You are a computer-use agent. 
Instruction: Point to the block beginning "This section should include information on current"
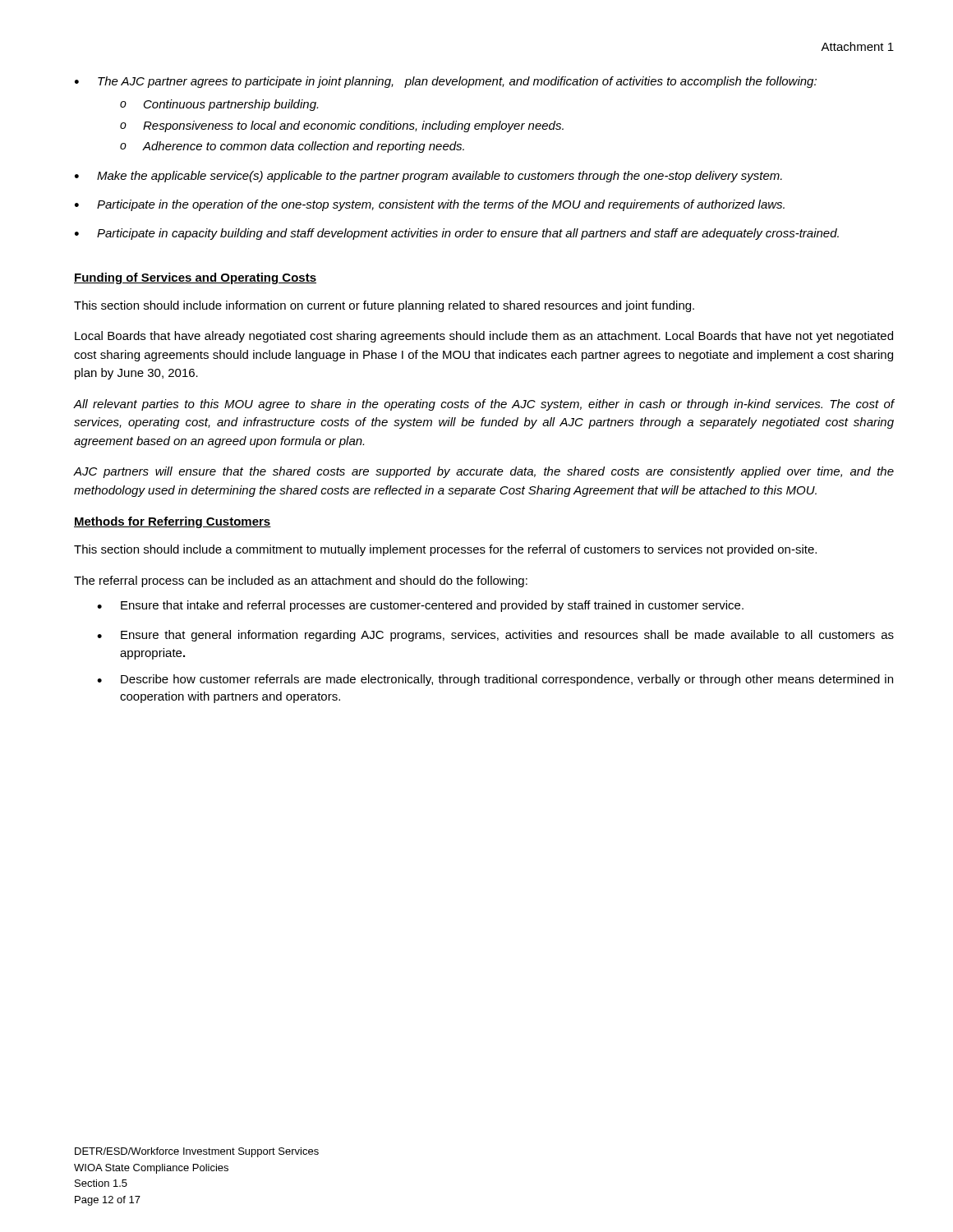(385, 305)
